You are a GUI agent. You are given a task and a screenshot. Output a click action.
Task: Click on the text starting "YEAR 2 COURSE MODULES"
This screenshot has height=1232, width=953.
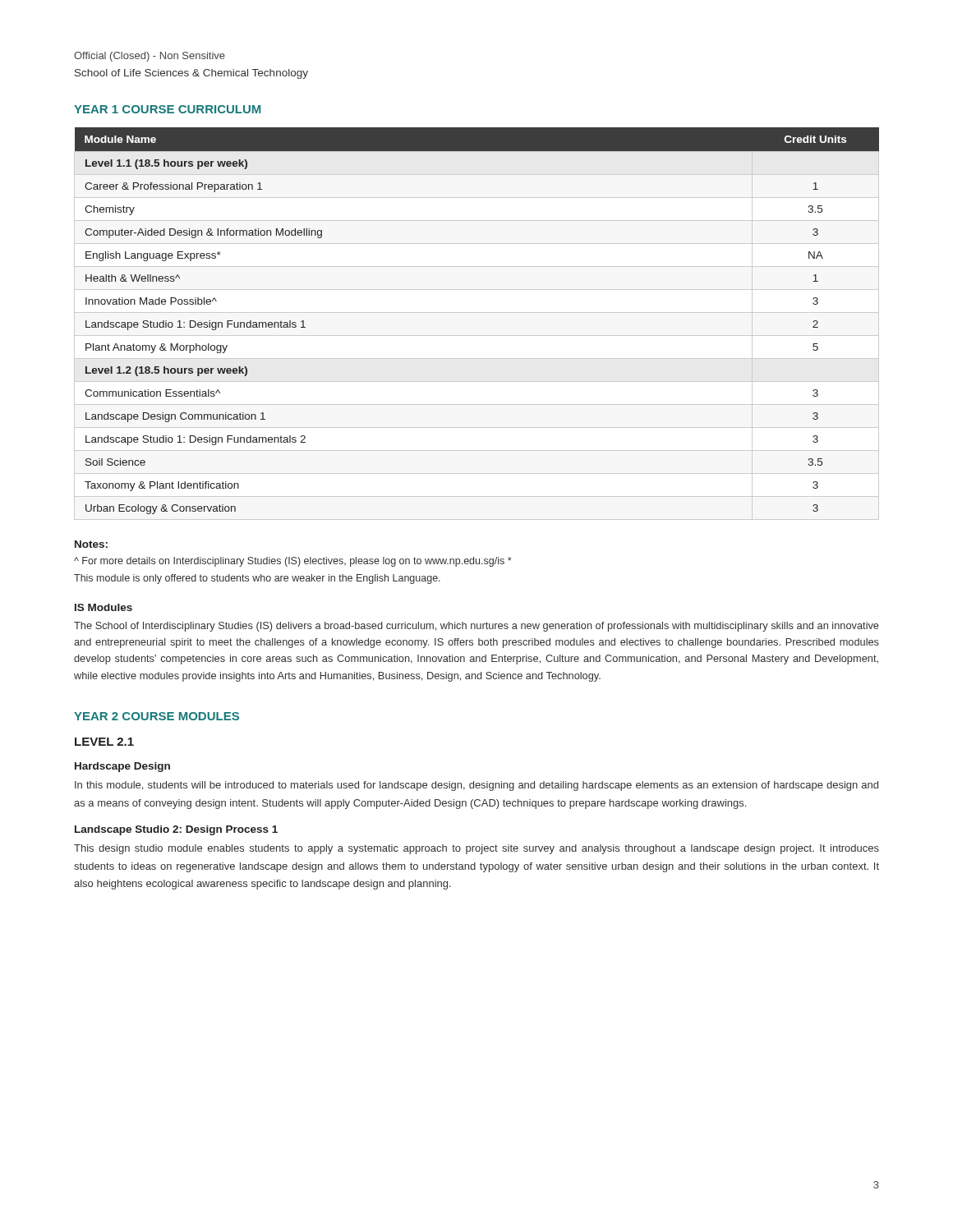tap(157, 716)
